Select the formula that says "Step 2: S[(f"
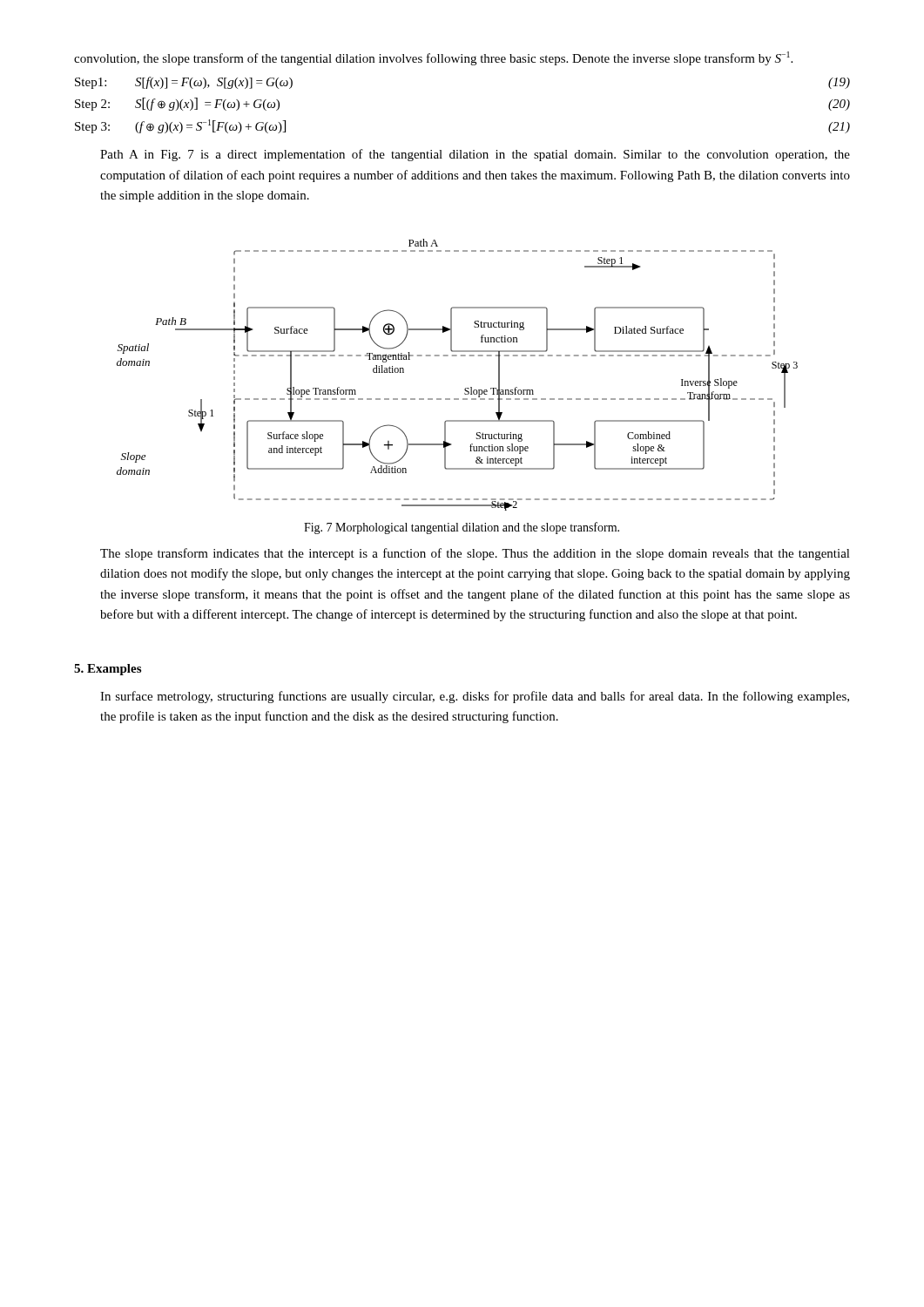924x1307 pixels. pos(90,104)
